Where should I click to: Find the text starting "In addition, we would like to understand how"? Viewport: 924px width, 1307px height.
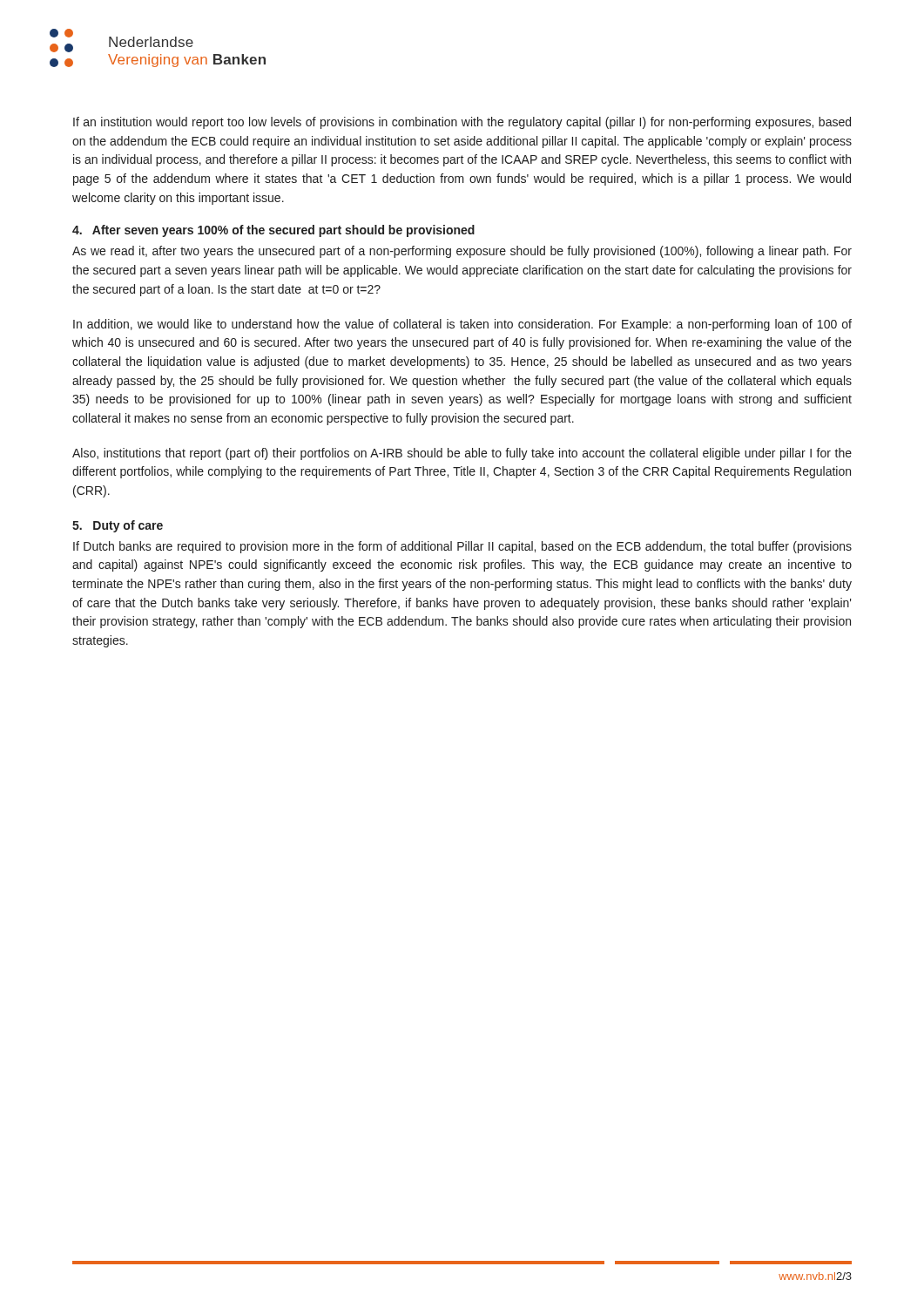coord(462,371)
